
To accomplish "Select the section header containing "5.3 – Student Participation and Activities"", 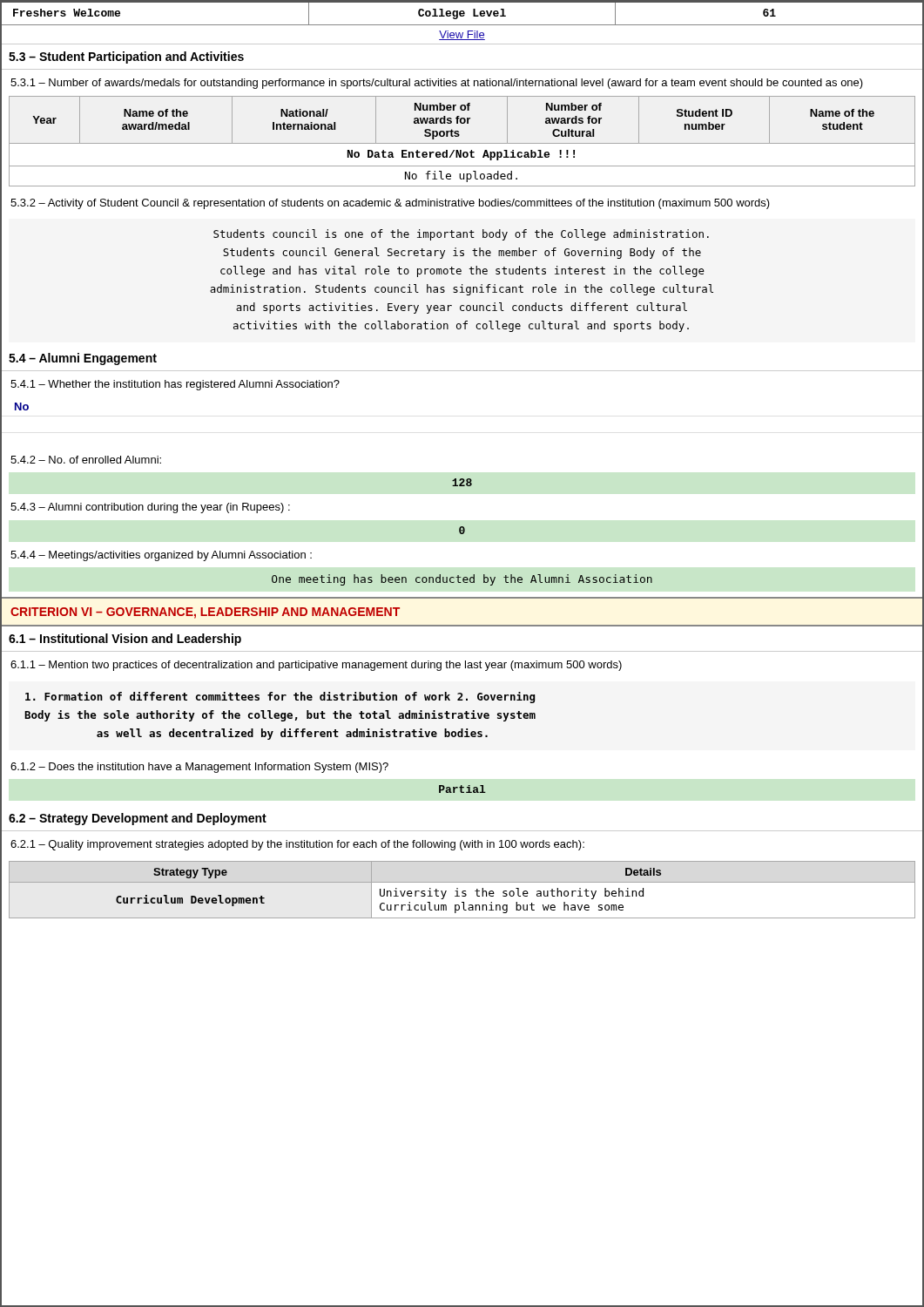I will (x=126, y=57).
